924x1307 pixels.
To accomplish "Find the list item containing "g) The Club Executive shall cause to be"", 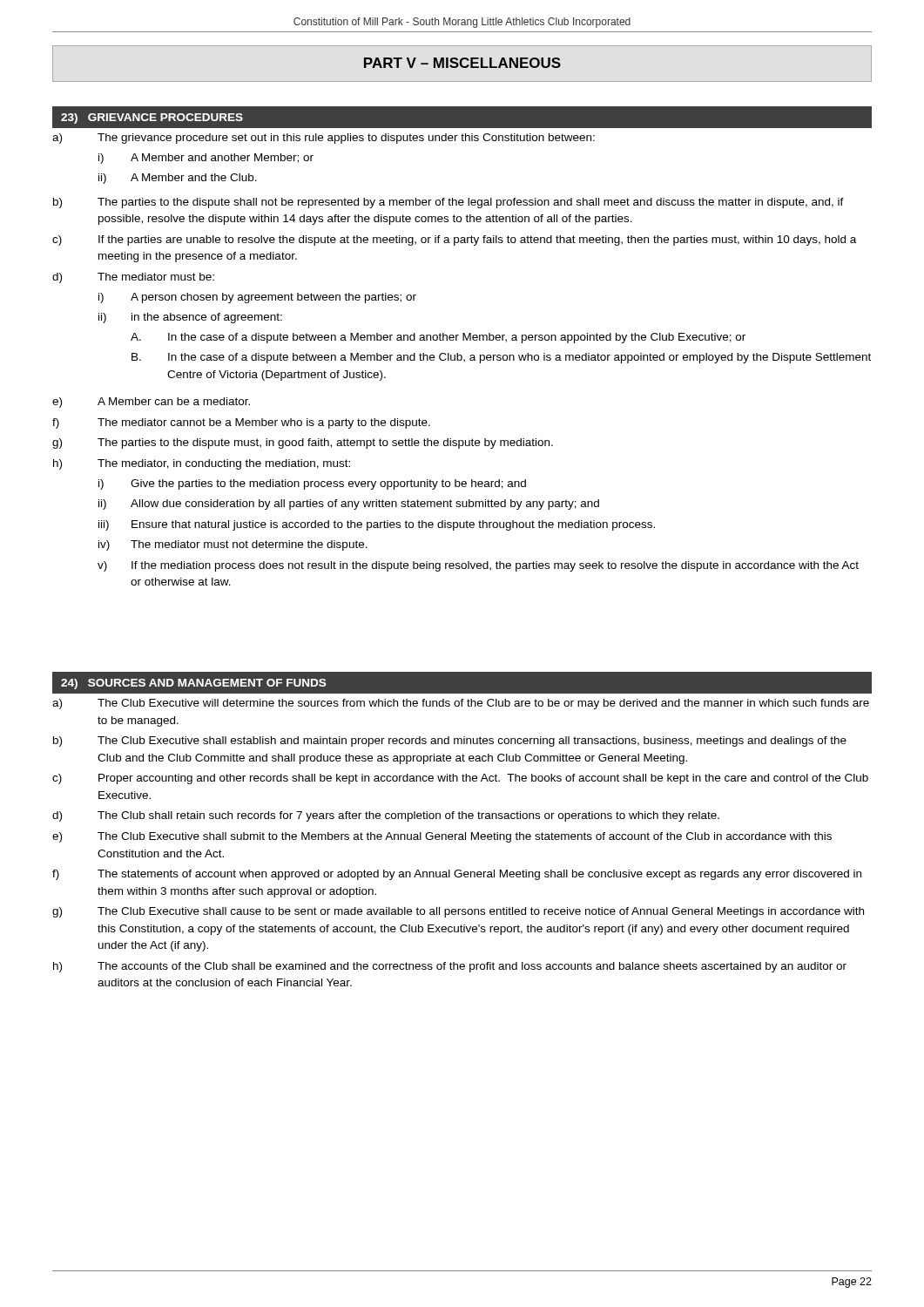I will (x=462, y=928).
